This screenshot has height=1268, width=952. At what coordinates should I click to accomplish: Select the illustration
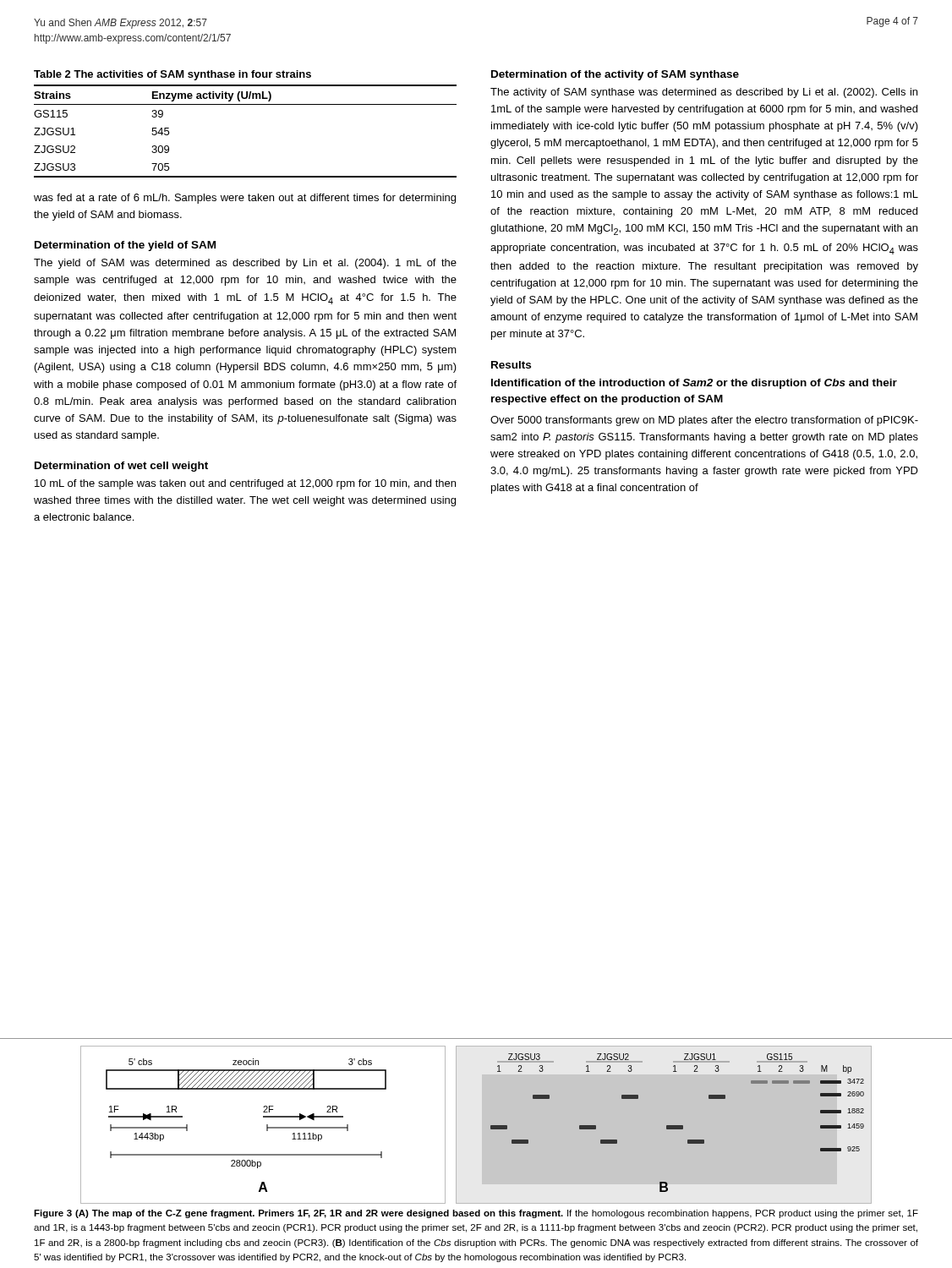(x=476, y=1124)
